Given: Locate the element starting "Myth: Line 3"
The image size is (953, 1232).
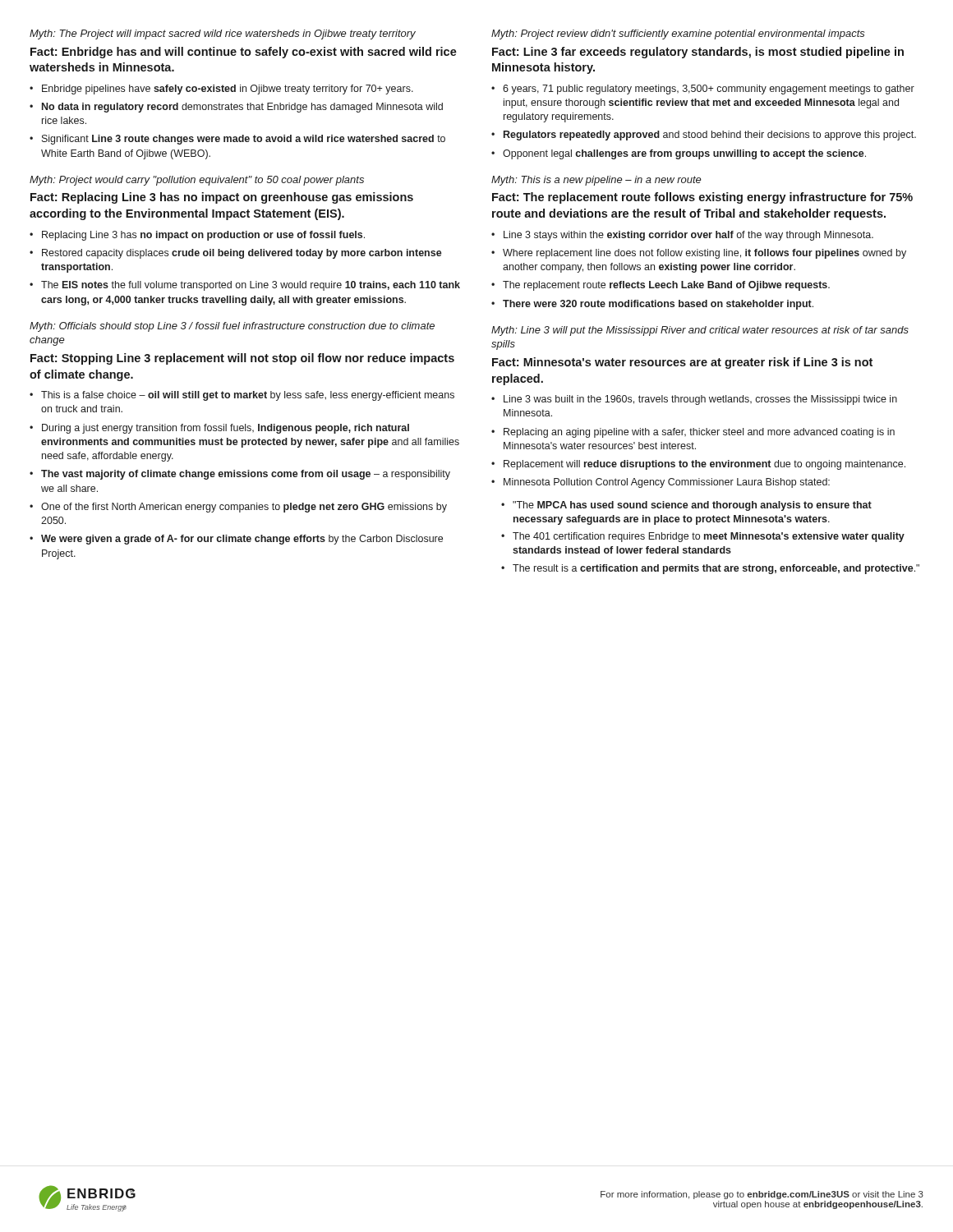Looking at the screenshot, I should 707,337.
